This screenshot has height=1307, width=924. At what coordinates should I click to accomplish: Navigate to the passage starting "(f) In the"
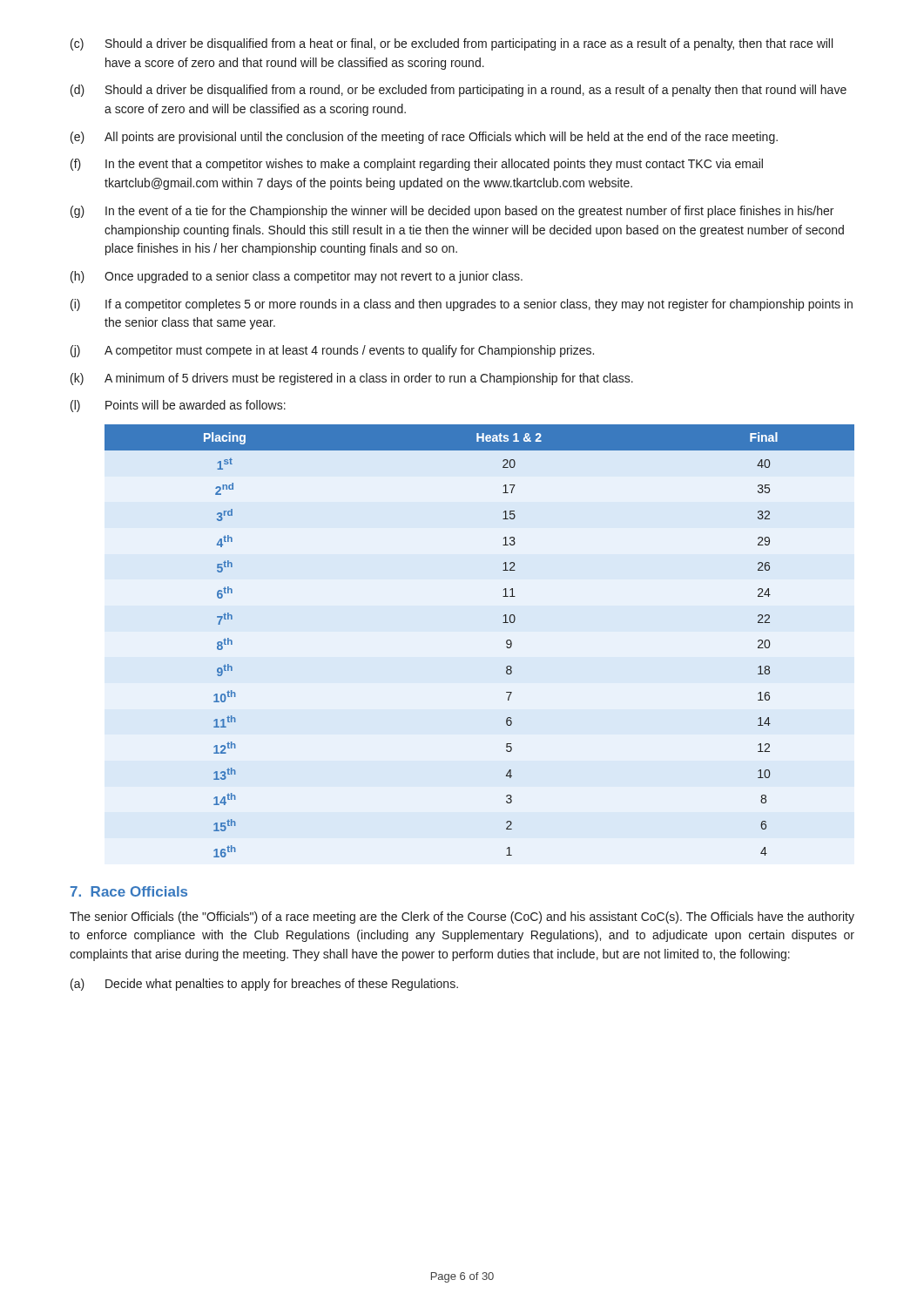(462, 174)
